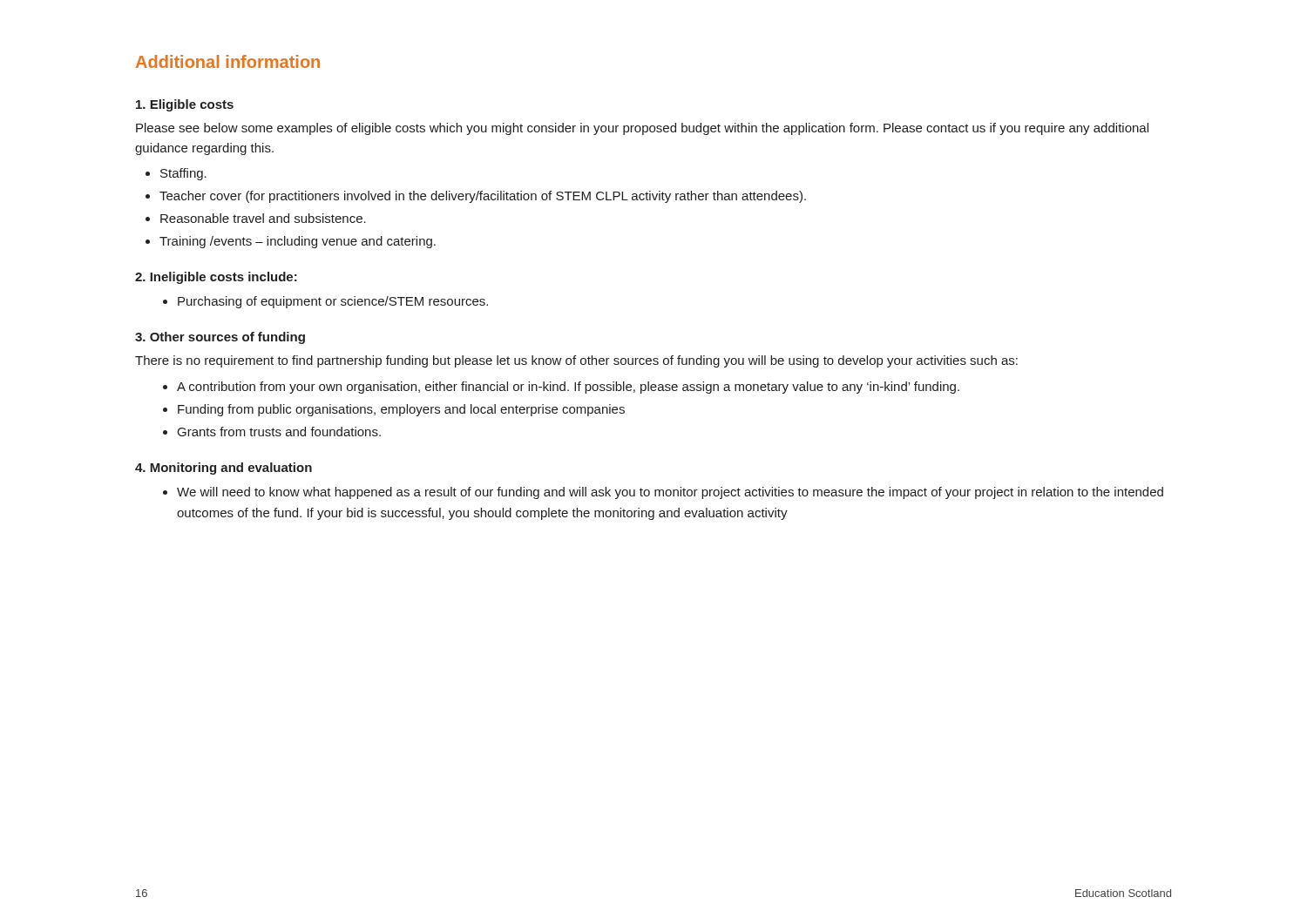Screen dimensions: 924x1307
Task: Navigate to the passage starting "There is no requirement to find"
Action: coord(654,361)
